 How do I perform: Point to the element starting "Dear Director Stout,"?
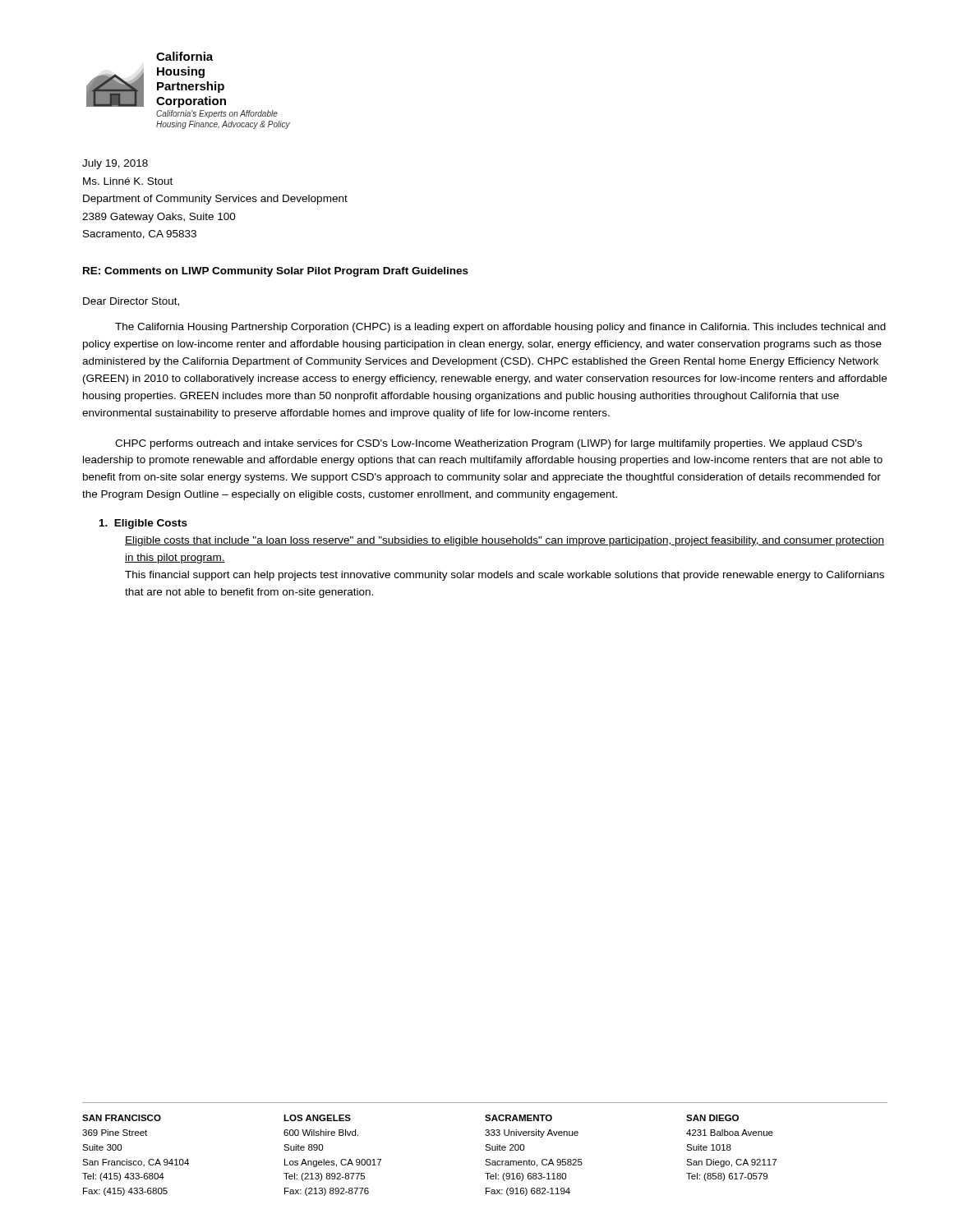coord(131,301)
